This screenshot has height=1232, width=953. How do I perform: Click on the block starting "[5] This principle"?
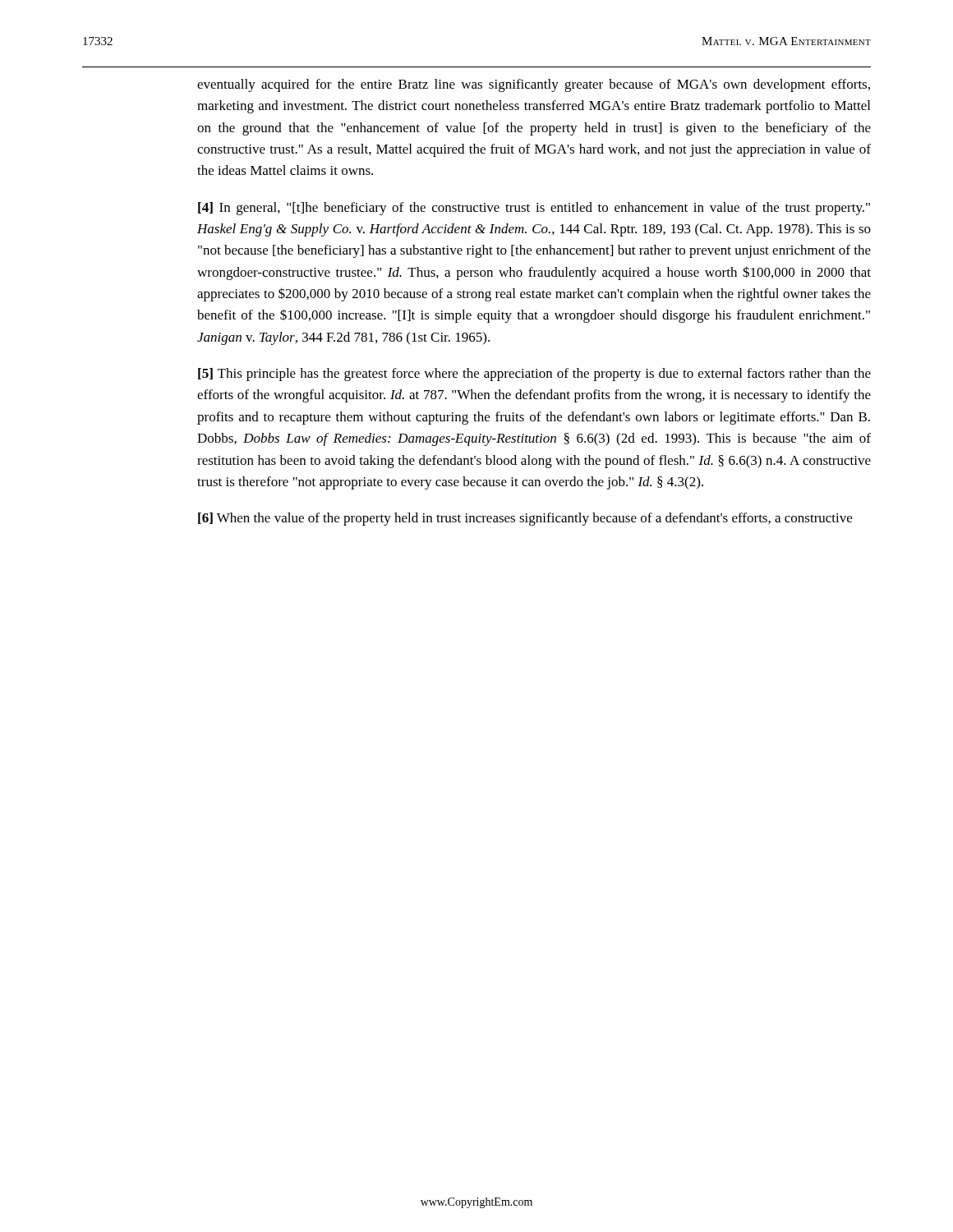(x=534, y=428)
